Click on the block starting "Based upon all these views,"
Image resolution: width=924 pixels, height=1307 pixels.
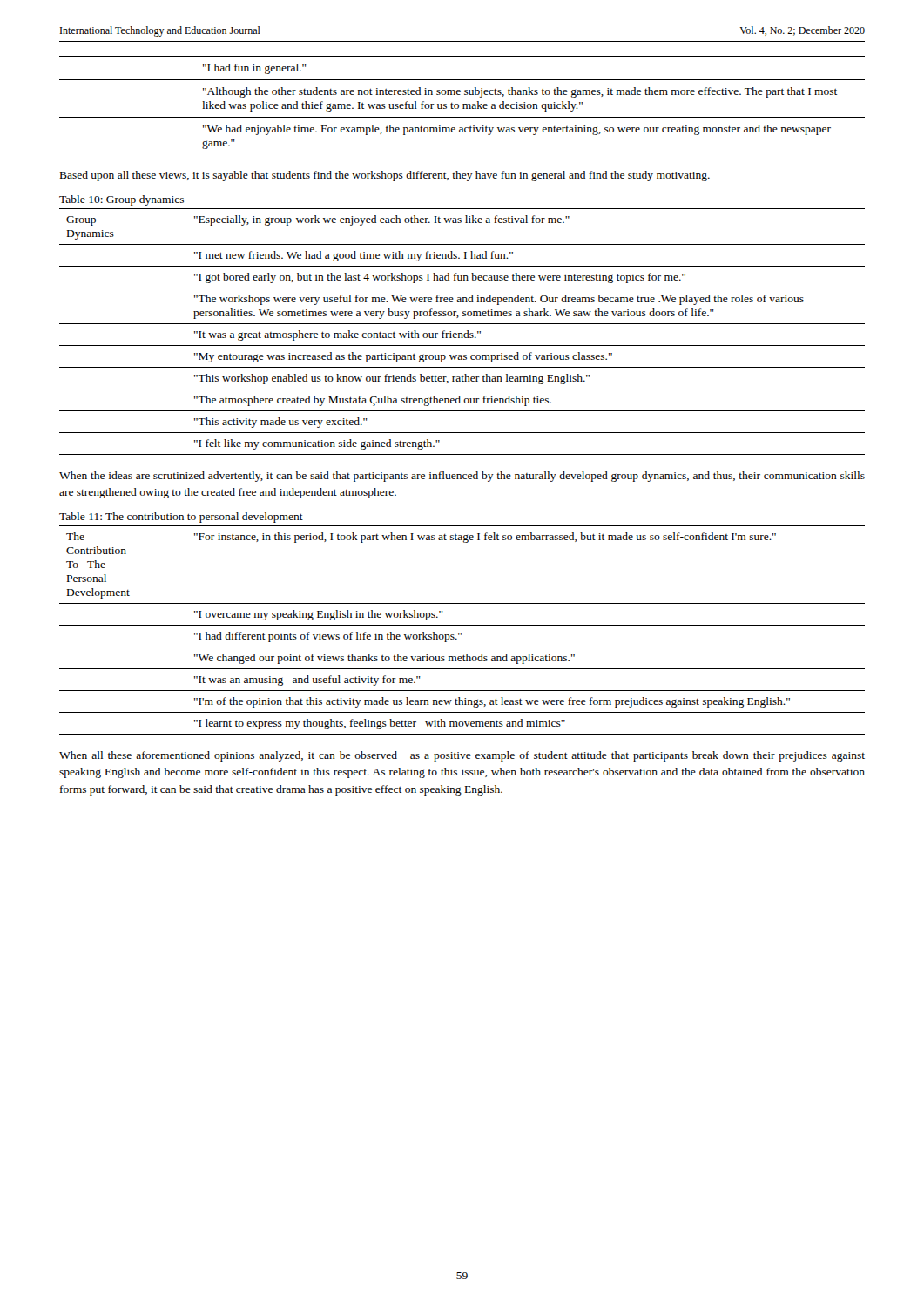[385, 175]
